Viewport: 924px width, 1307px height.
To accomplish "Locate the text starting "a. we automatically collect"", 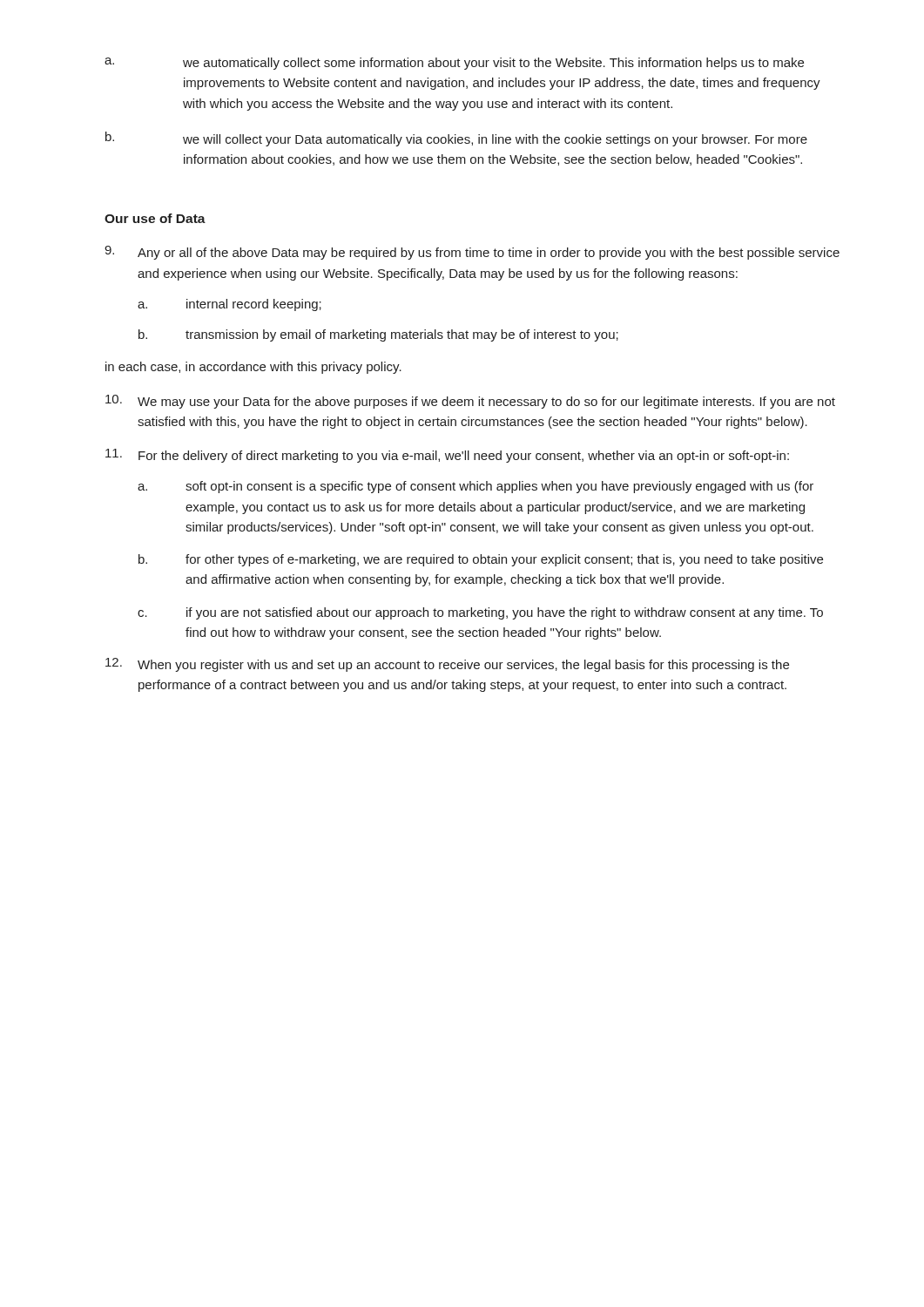I will [x=475, y=83].
